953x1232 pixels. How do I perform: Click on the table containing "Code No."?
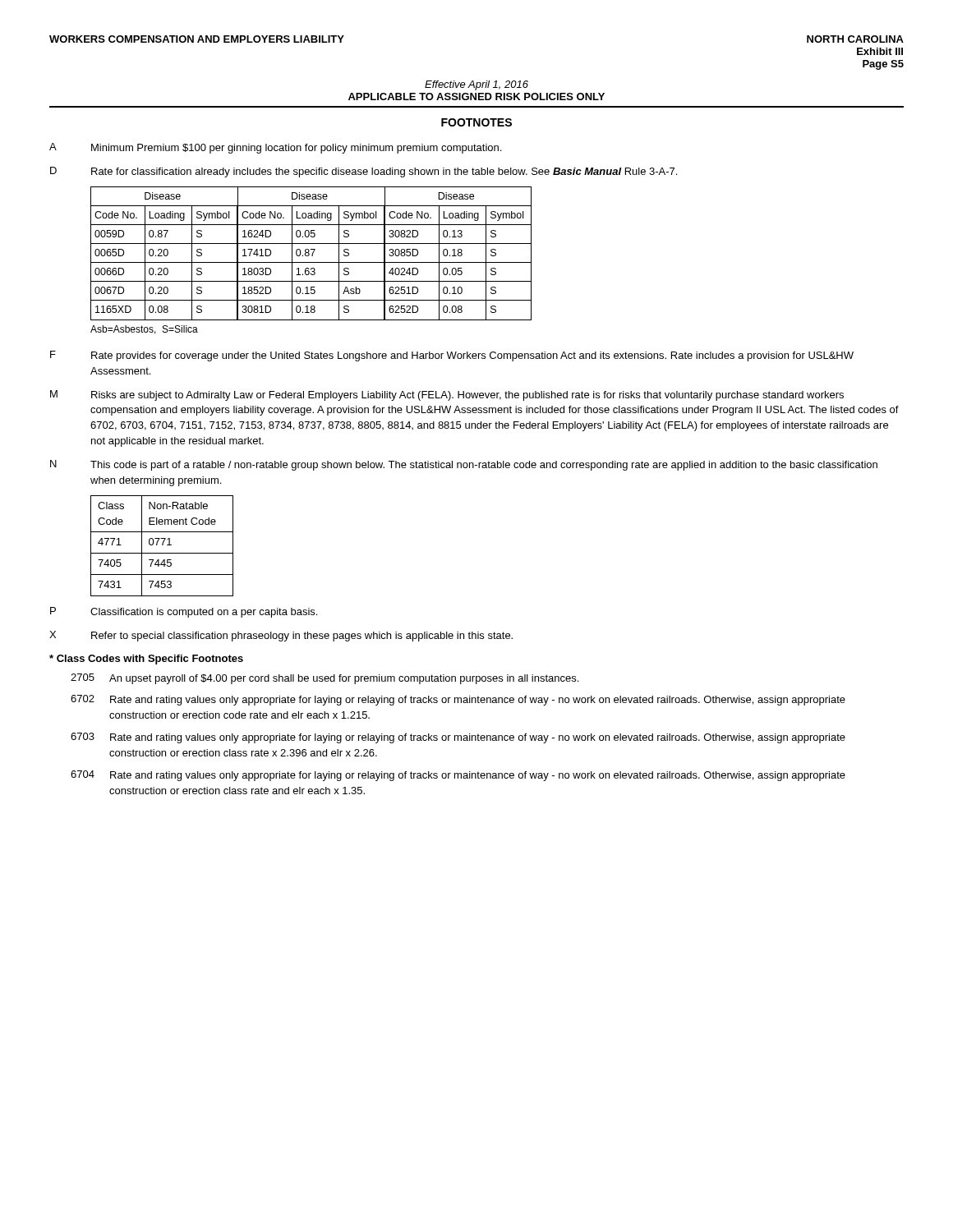(497, 261)
